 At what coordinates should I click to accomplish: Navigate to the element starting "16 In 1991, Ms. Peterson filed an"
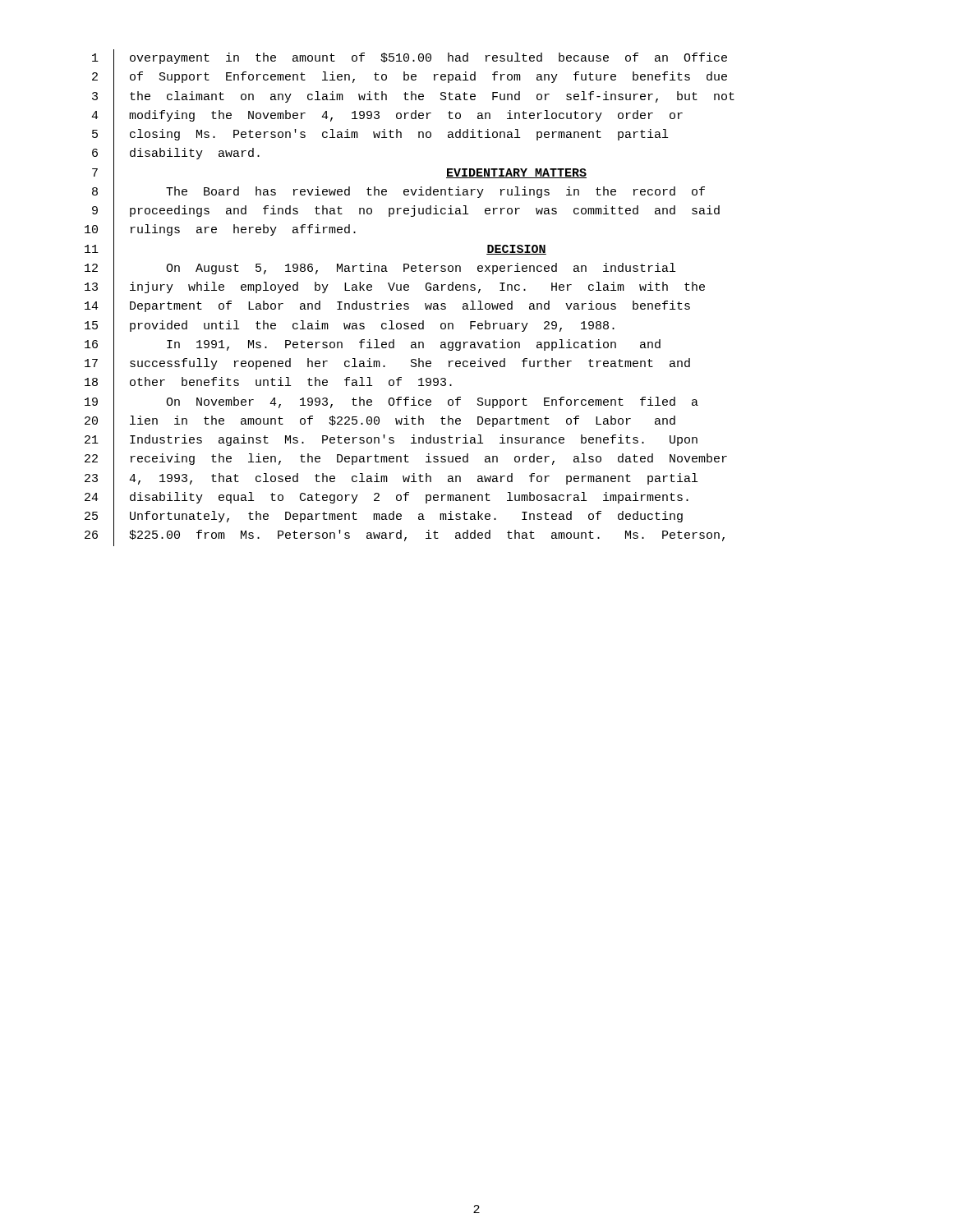click(485, 364)
